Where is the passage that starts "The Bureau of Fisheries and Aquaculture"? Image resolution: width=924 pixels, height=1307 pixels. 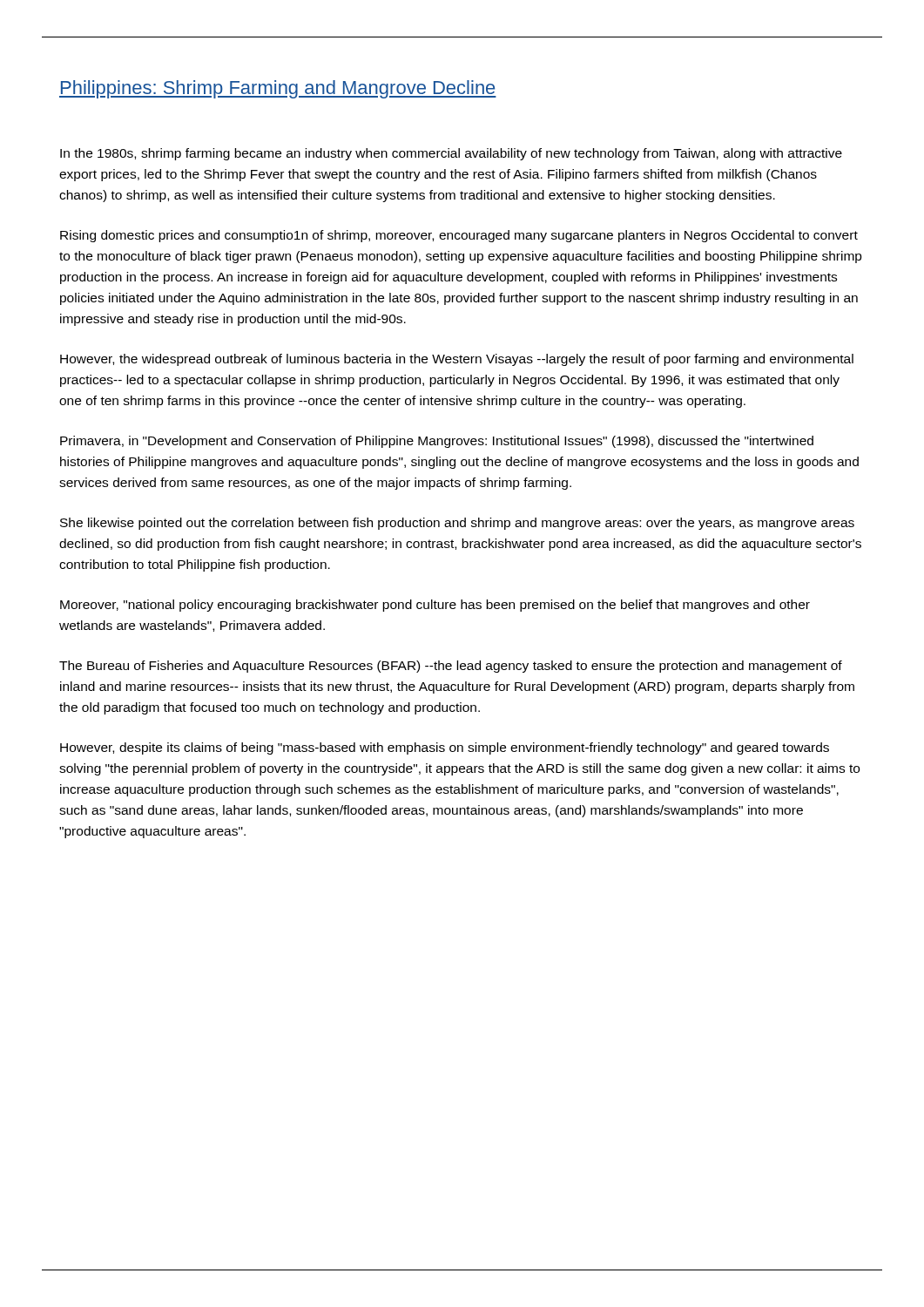click(457, 686)
